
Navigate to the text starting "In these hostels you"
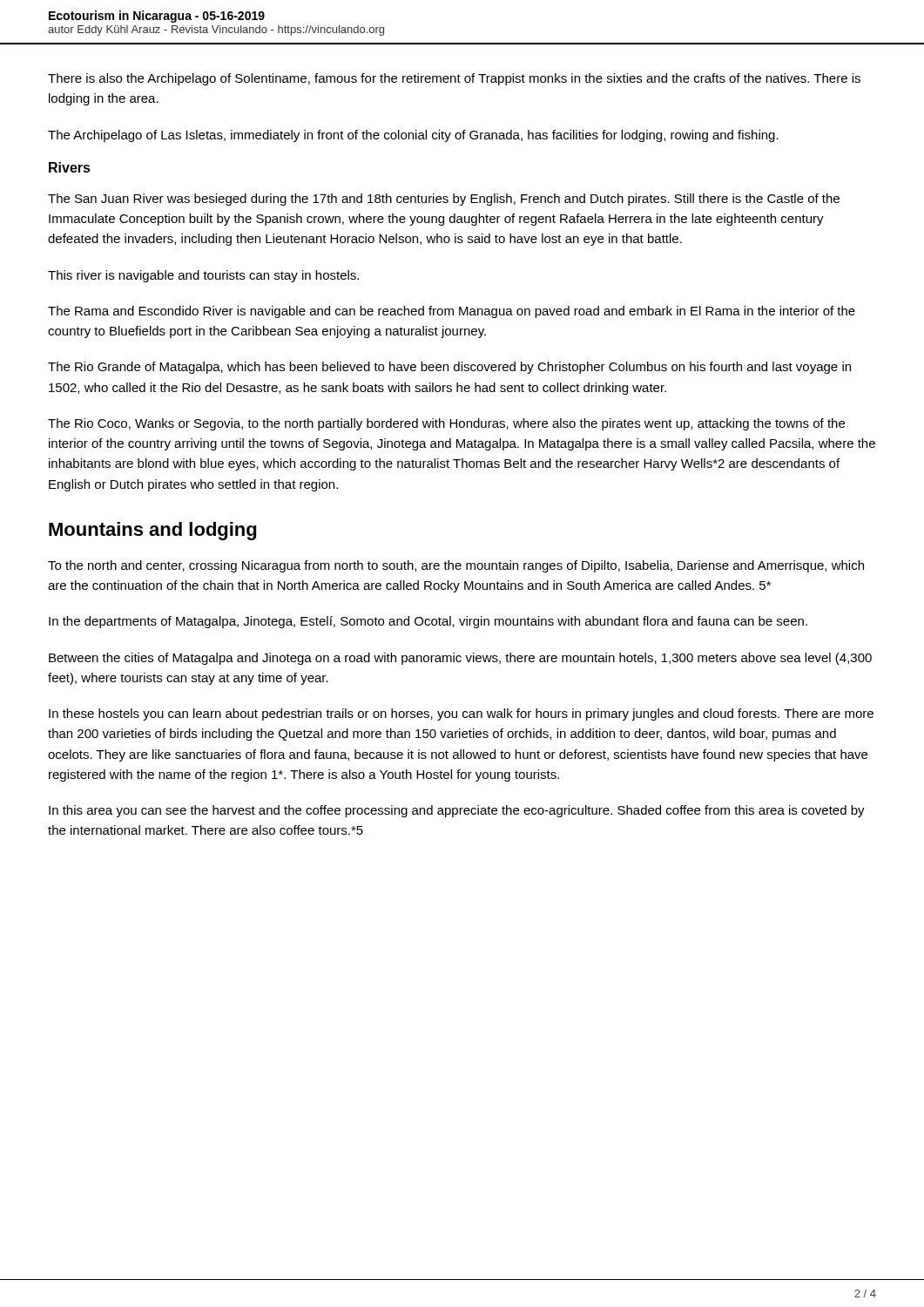pos(461,744)
